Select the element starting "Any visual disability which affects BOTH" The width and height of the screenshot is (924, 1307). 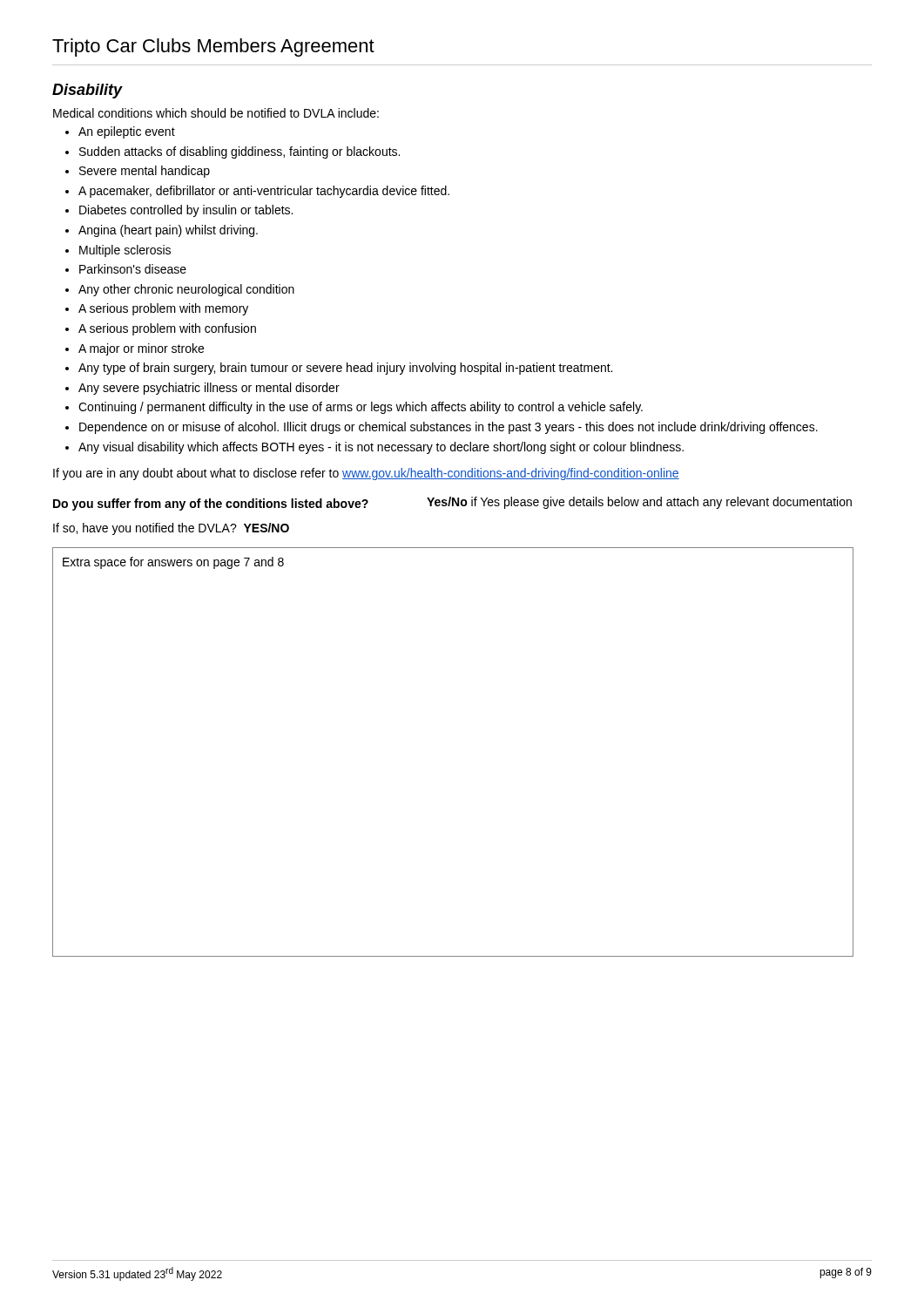[x=462, y=447]
